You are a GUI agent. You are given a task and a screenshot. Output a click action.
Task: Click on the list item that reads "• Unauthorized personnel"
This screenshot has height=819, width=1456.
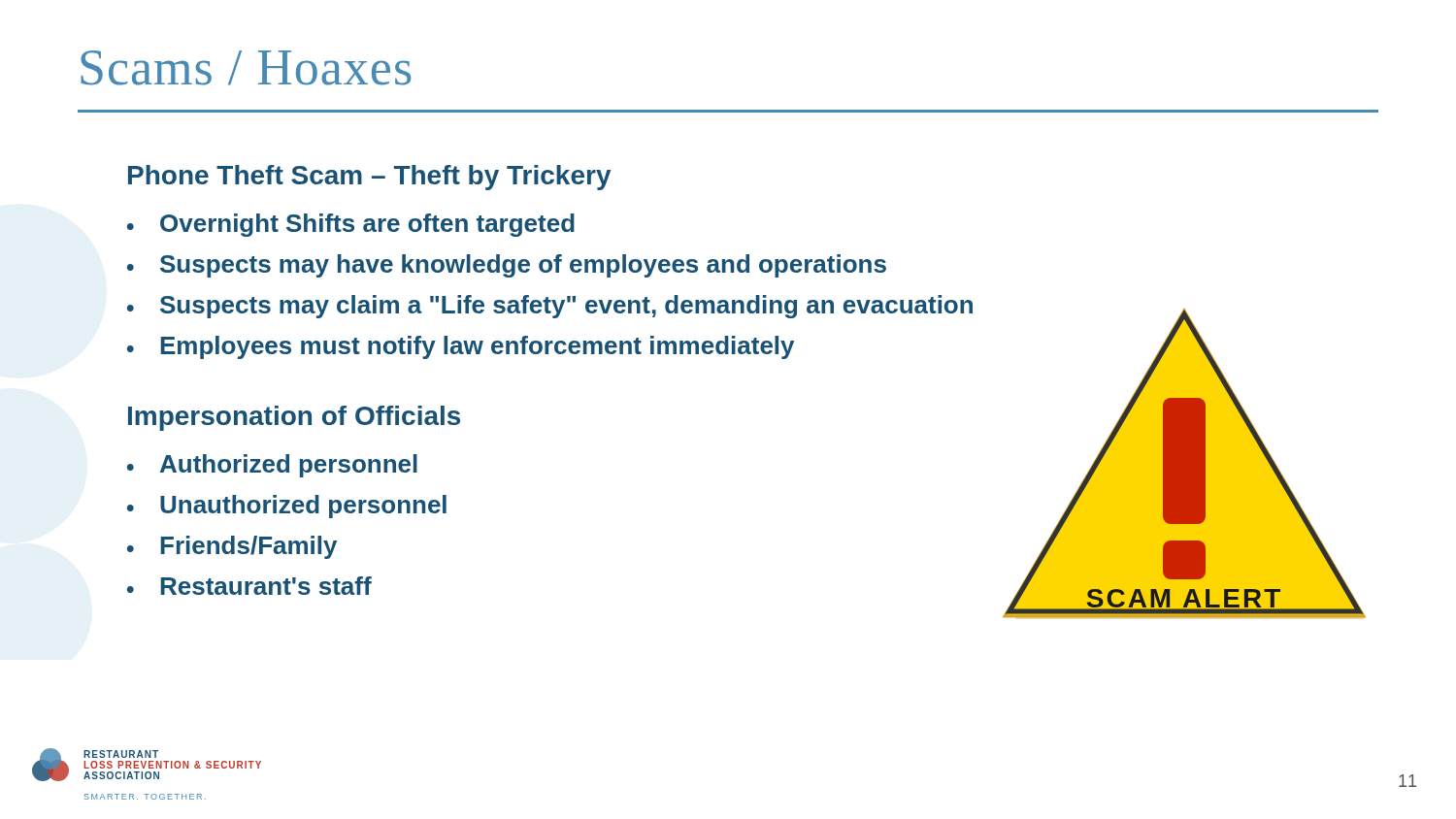[x=287, y=506]
